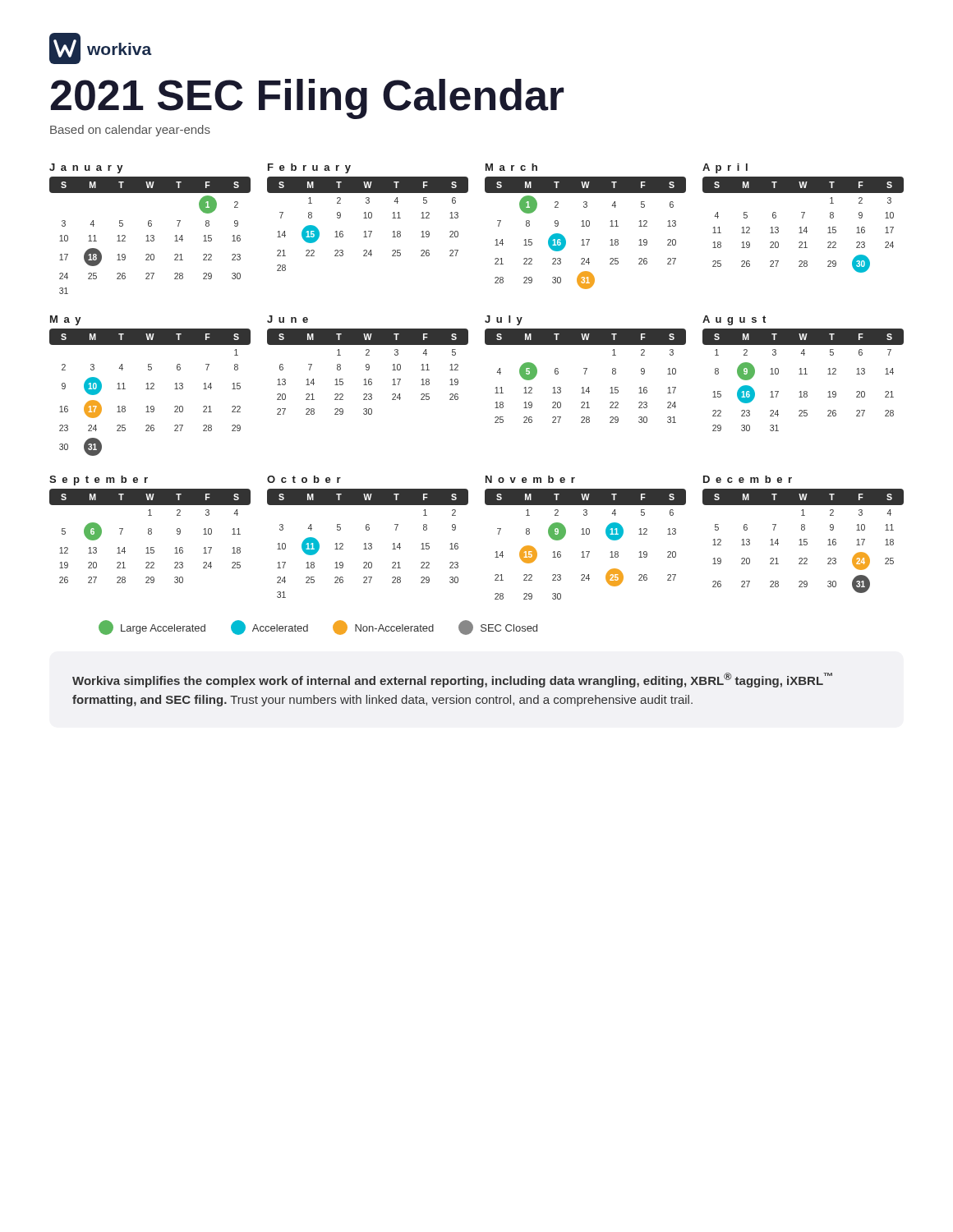Navigate to the passage starting "Workiva simplifies the complex work of"
The image size is (953, 1232).
pyautogui.click(x=453, y=689)
